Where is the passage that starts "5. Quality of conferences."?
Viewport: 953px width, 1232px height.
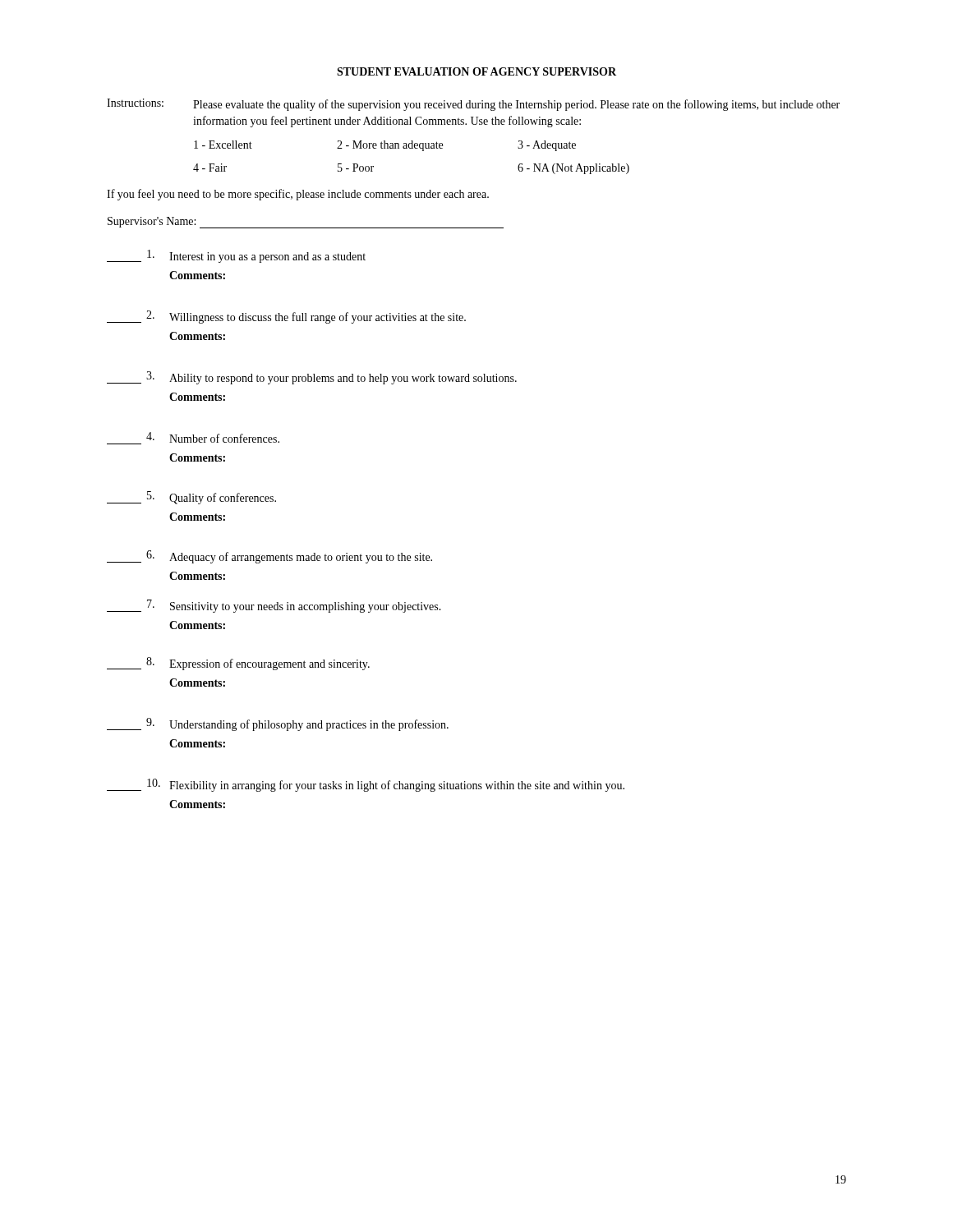[x=191, y=498]
